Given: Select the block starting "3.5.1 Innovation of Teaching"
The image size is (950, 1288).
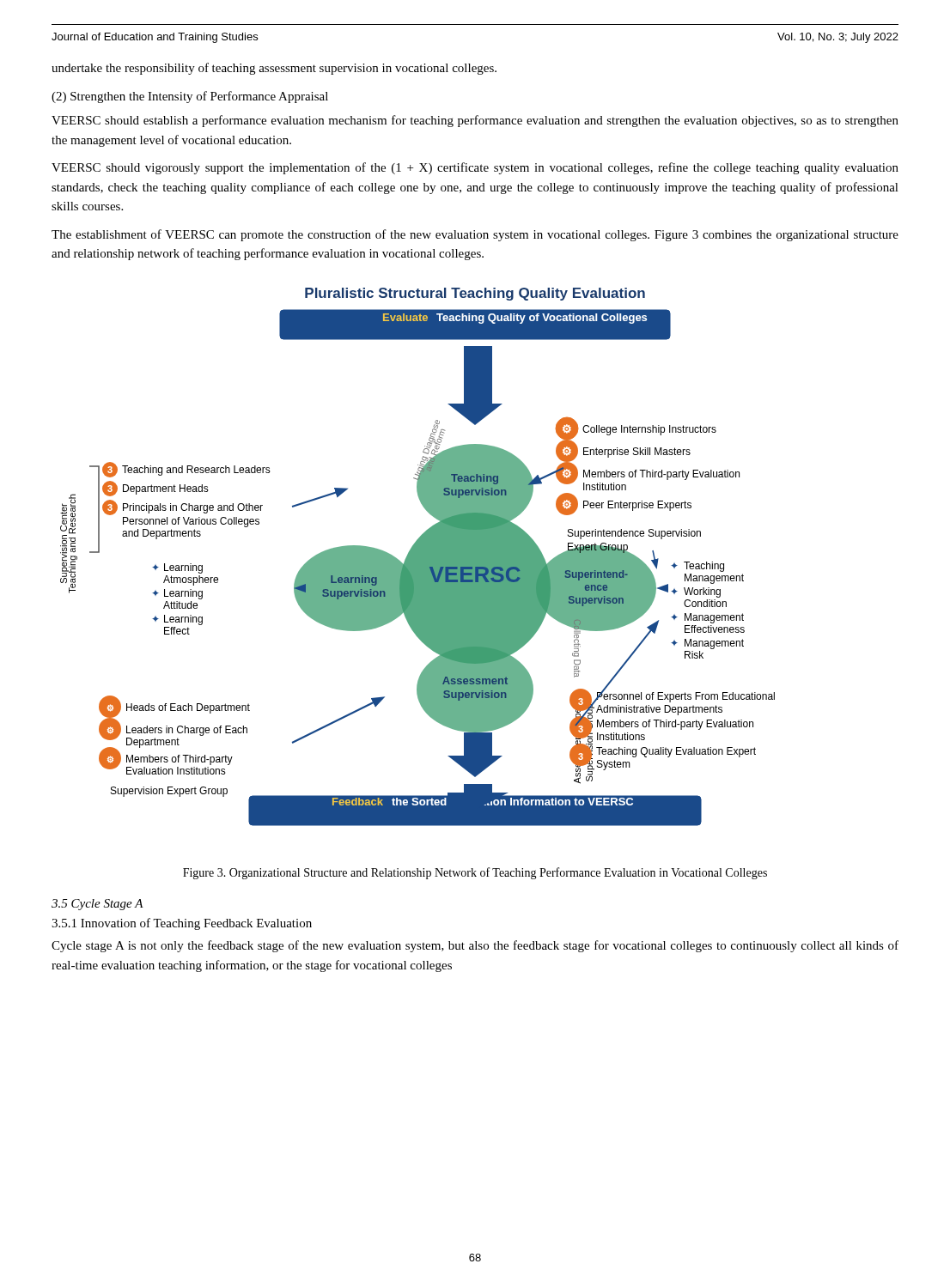Looking at the screenshot, I should [182, 923].
